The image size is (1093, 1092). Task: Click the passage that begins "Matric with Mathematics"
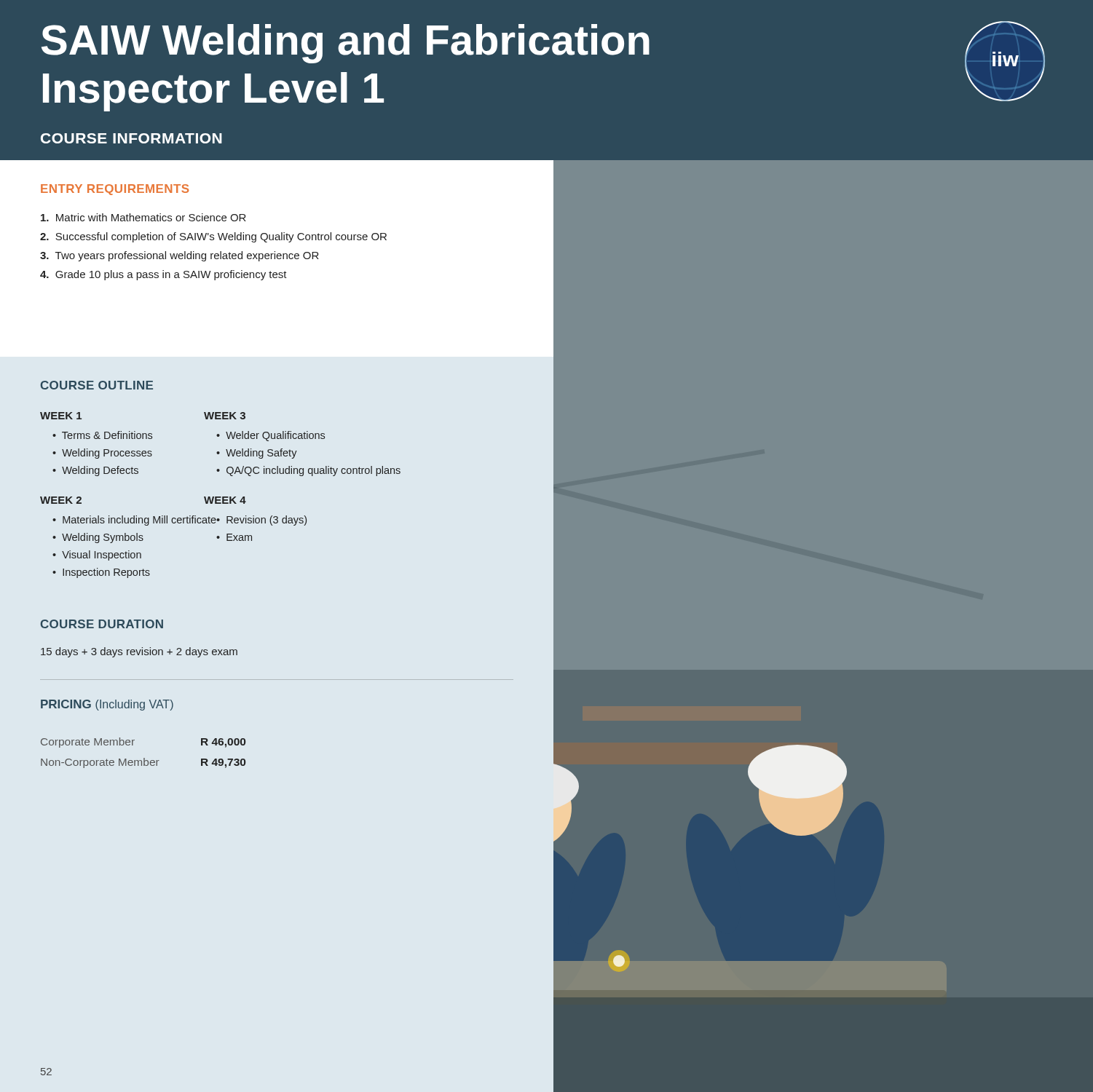(x=143, y=217)
